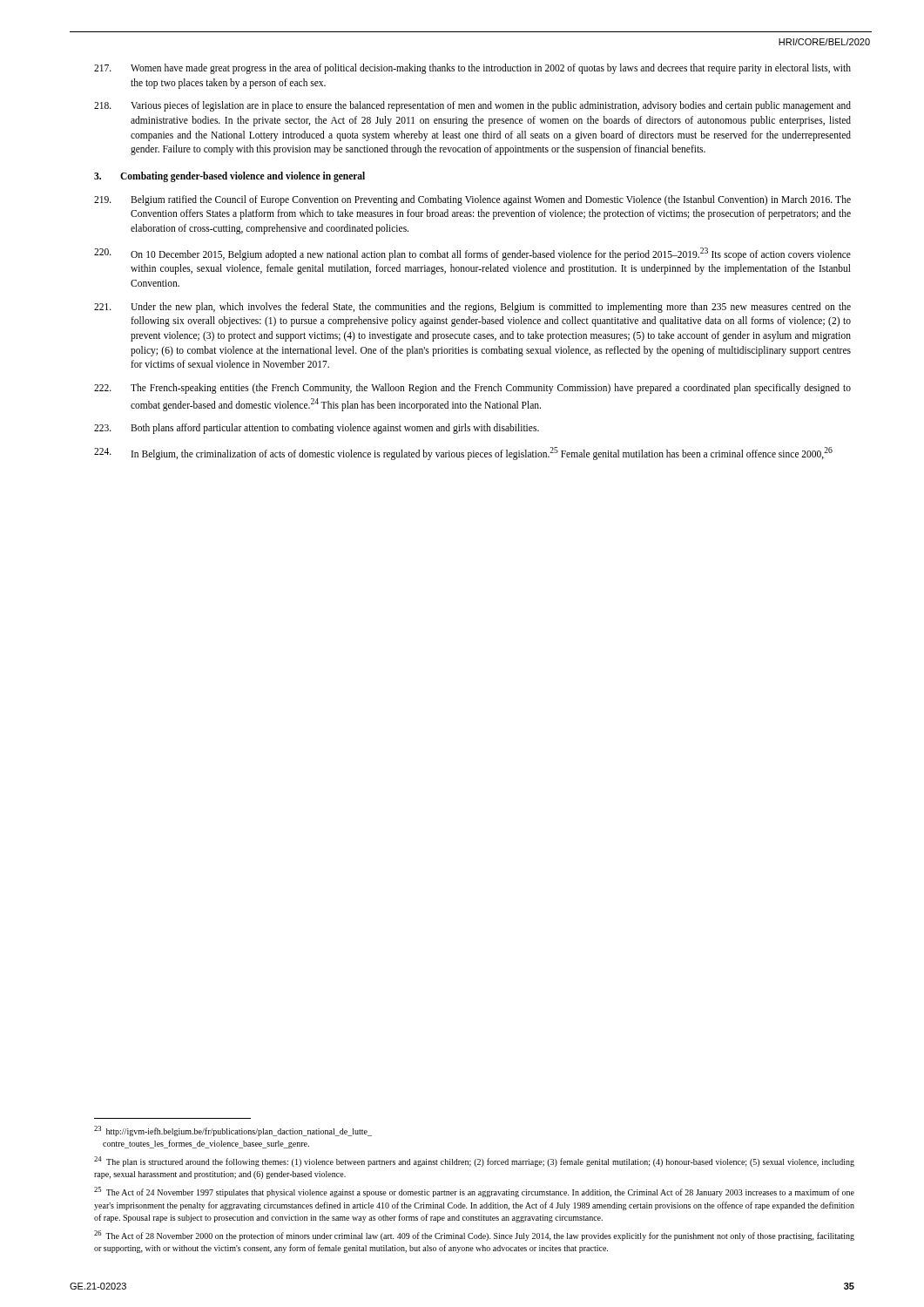The width and height of the screenshot is (924, 1307).
Task: Click on the passage starting "Under the new"
Action: 472,336
